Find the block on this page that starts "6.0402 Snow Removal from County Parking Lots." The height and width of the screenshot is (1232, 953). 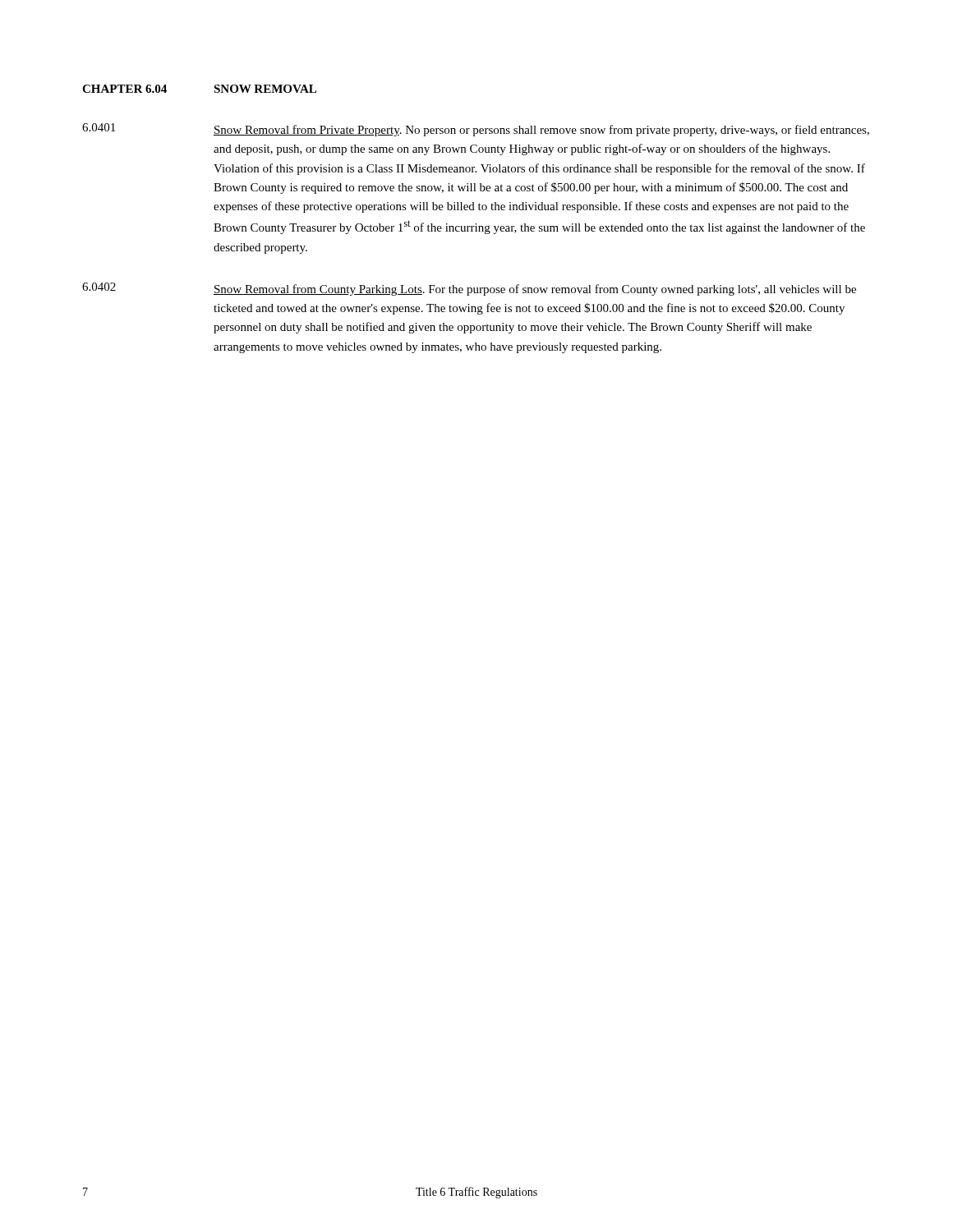[x=476, y=318]
